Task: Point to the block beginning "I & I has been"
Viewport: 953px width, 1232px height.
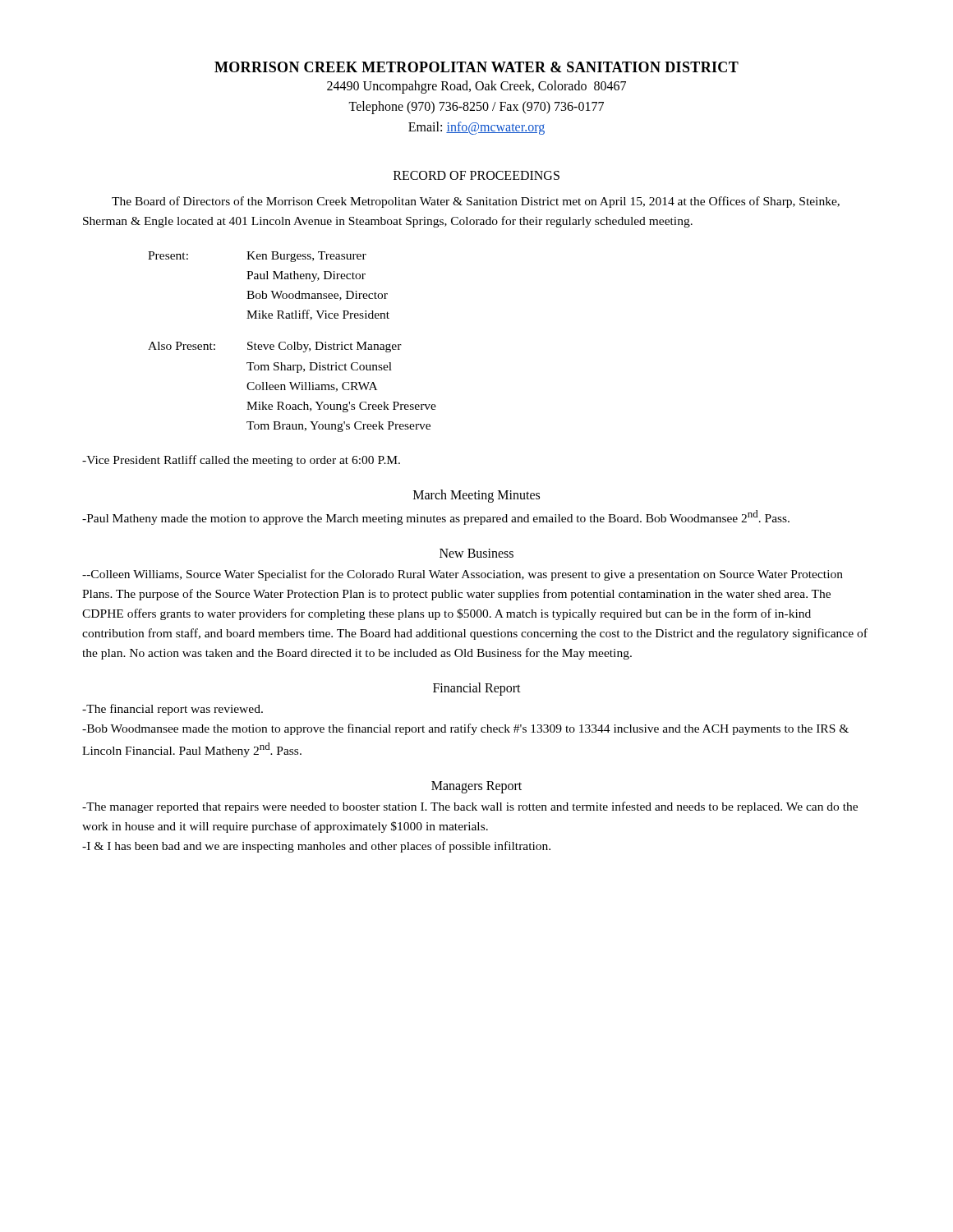Action: (x=317, y=846)
